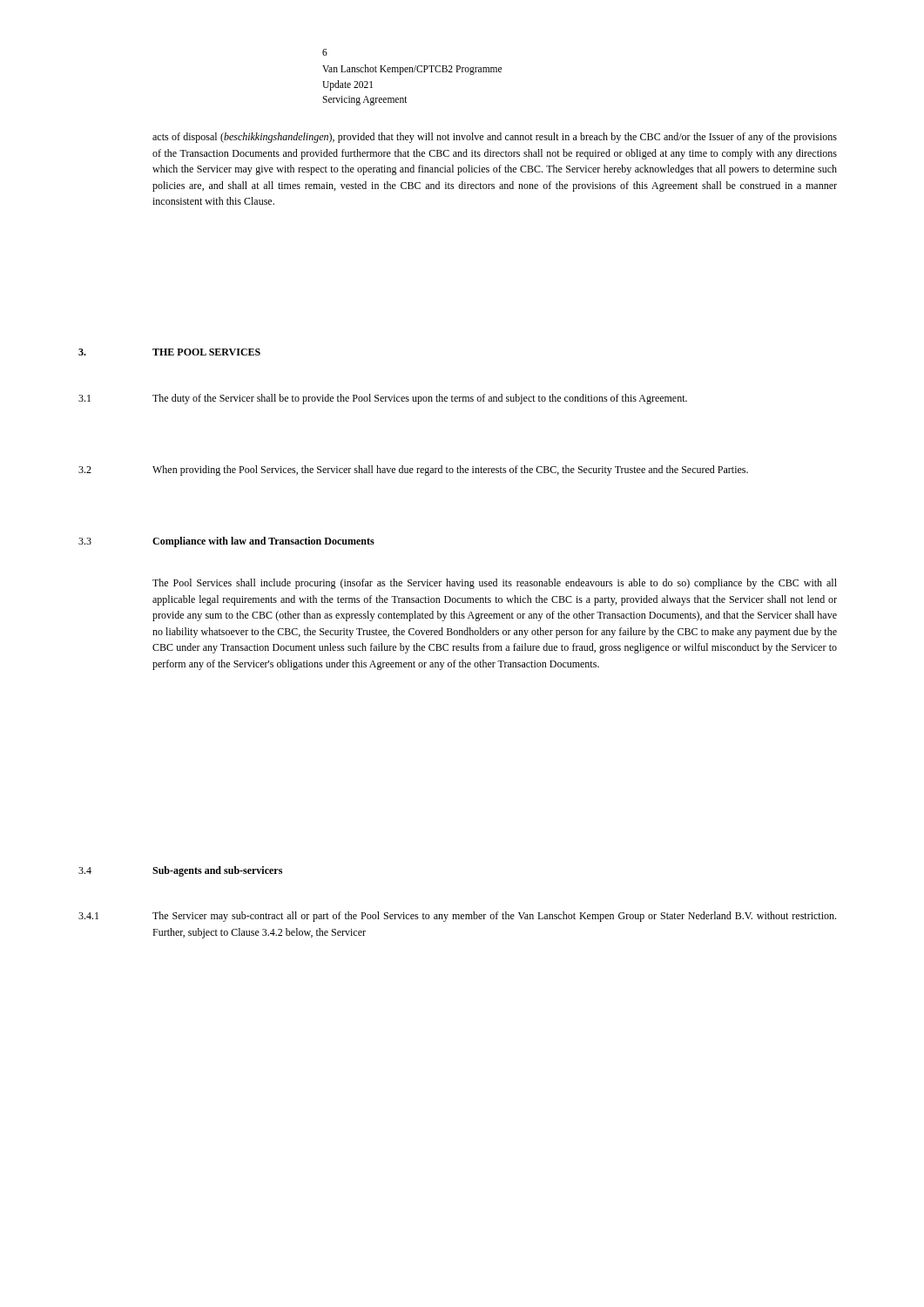Click on the region starting "3.4 Sub-agents and"
The width and height of the screenshot is (924, 1307).
180,871
